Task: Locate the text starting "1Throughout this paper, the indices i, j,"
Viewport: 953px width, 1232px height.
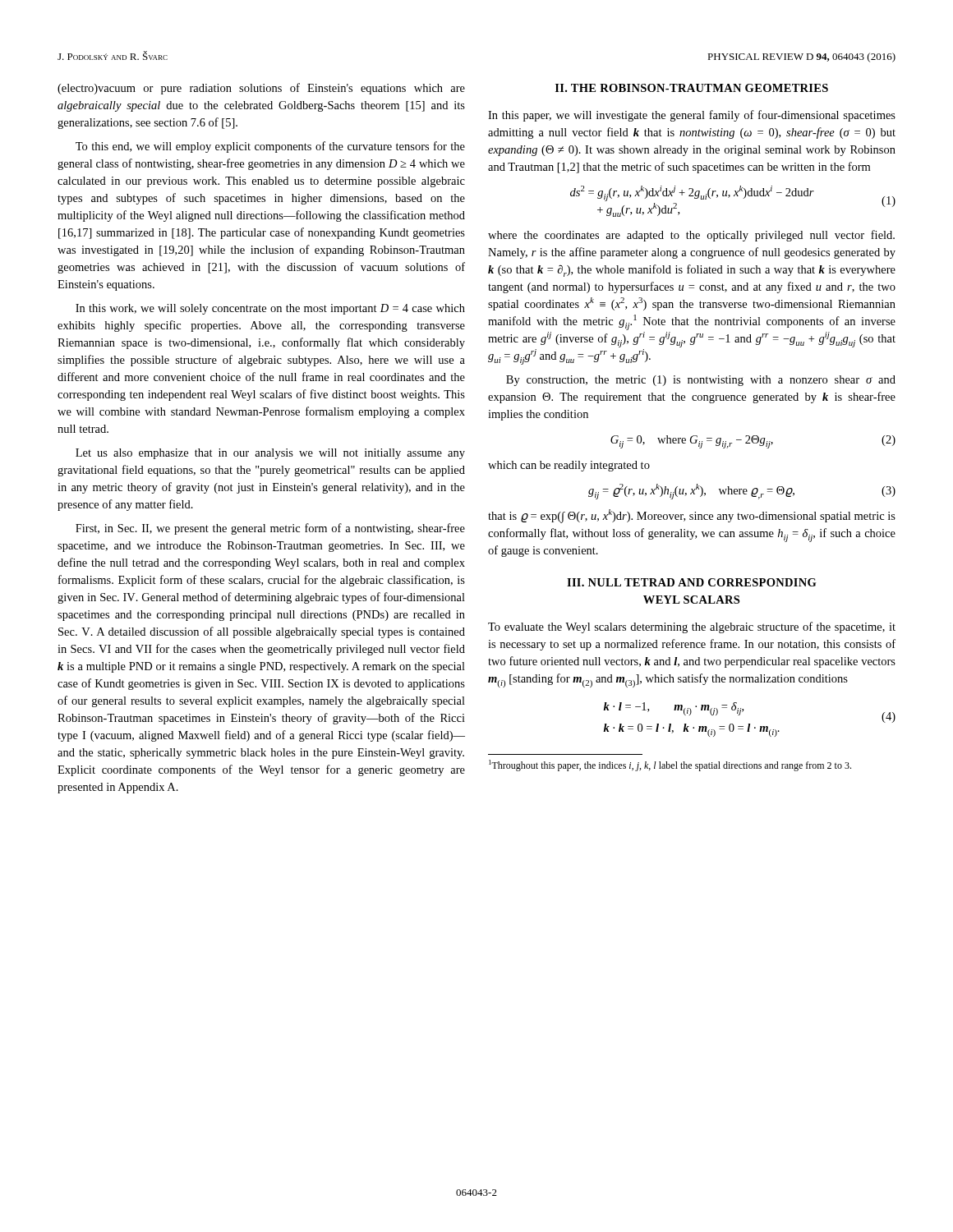Action: (670, 765)
